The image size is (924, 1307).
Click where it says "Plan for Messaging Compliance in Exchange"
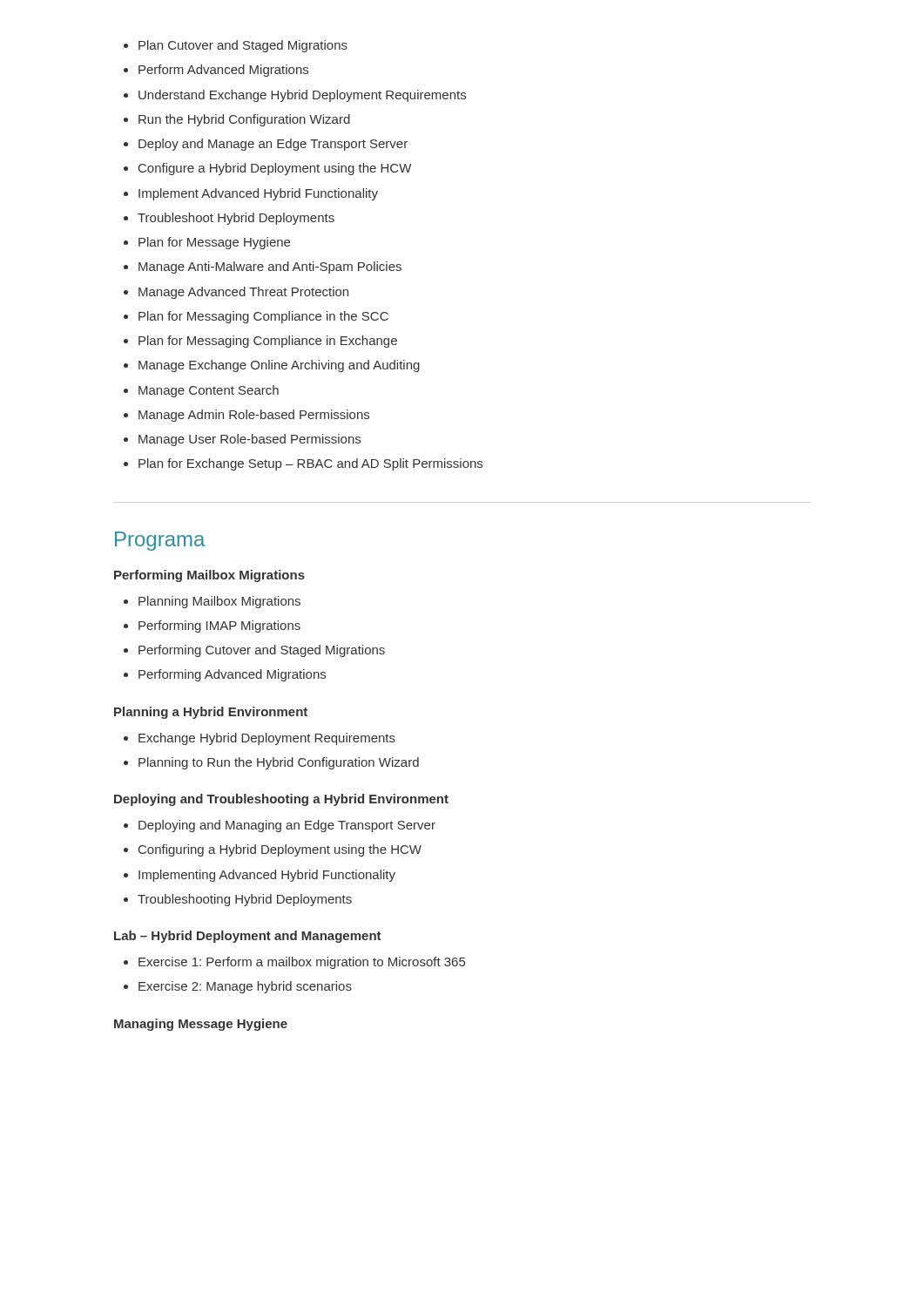click(268, 342)
